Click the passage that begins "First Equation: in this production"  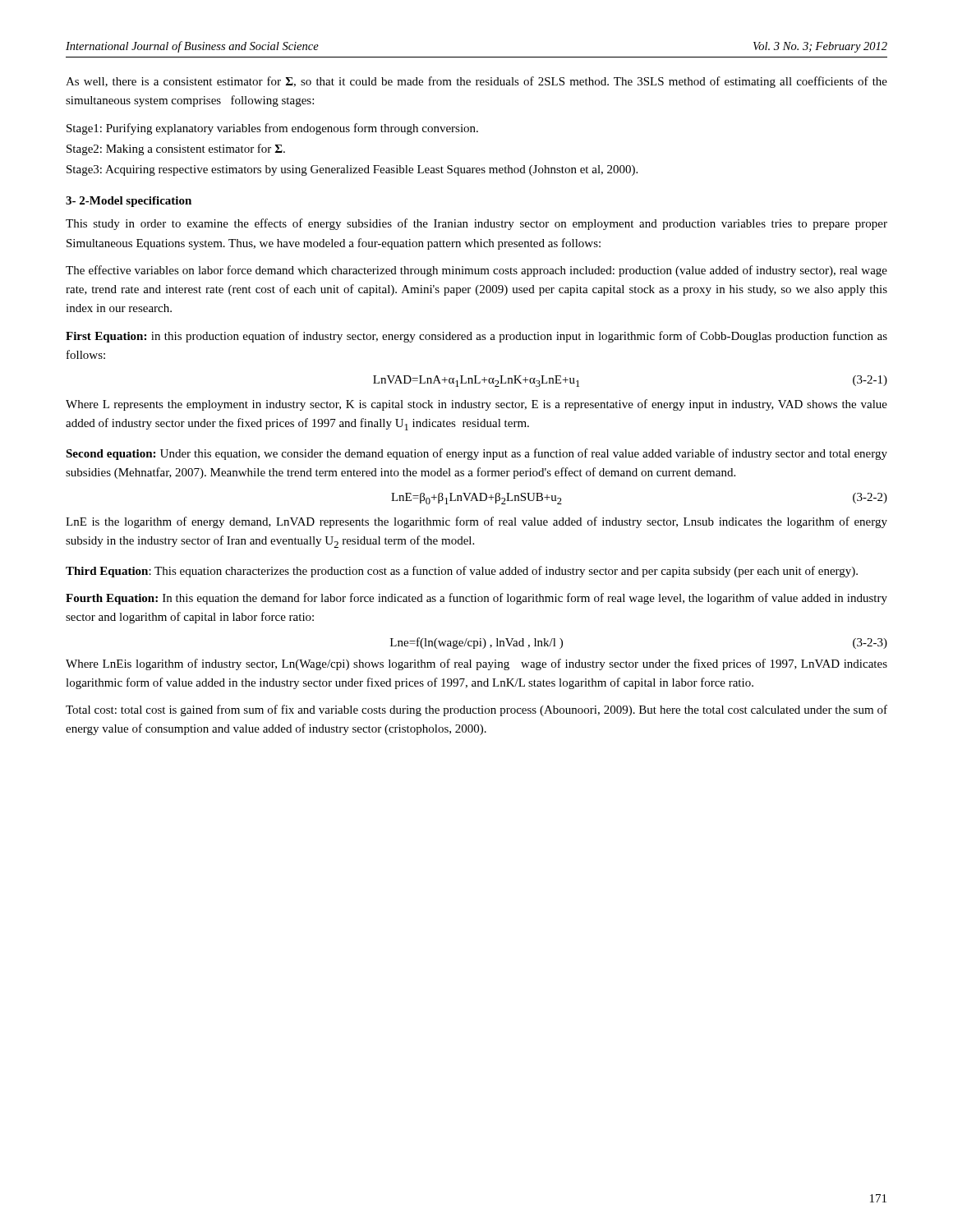coord(476,345)
